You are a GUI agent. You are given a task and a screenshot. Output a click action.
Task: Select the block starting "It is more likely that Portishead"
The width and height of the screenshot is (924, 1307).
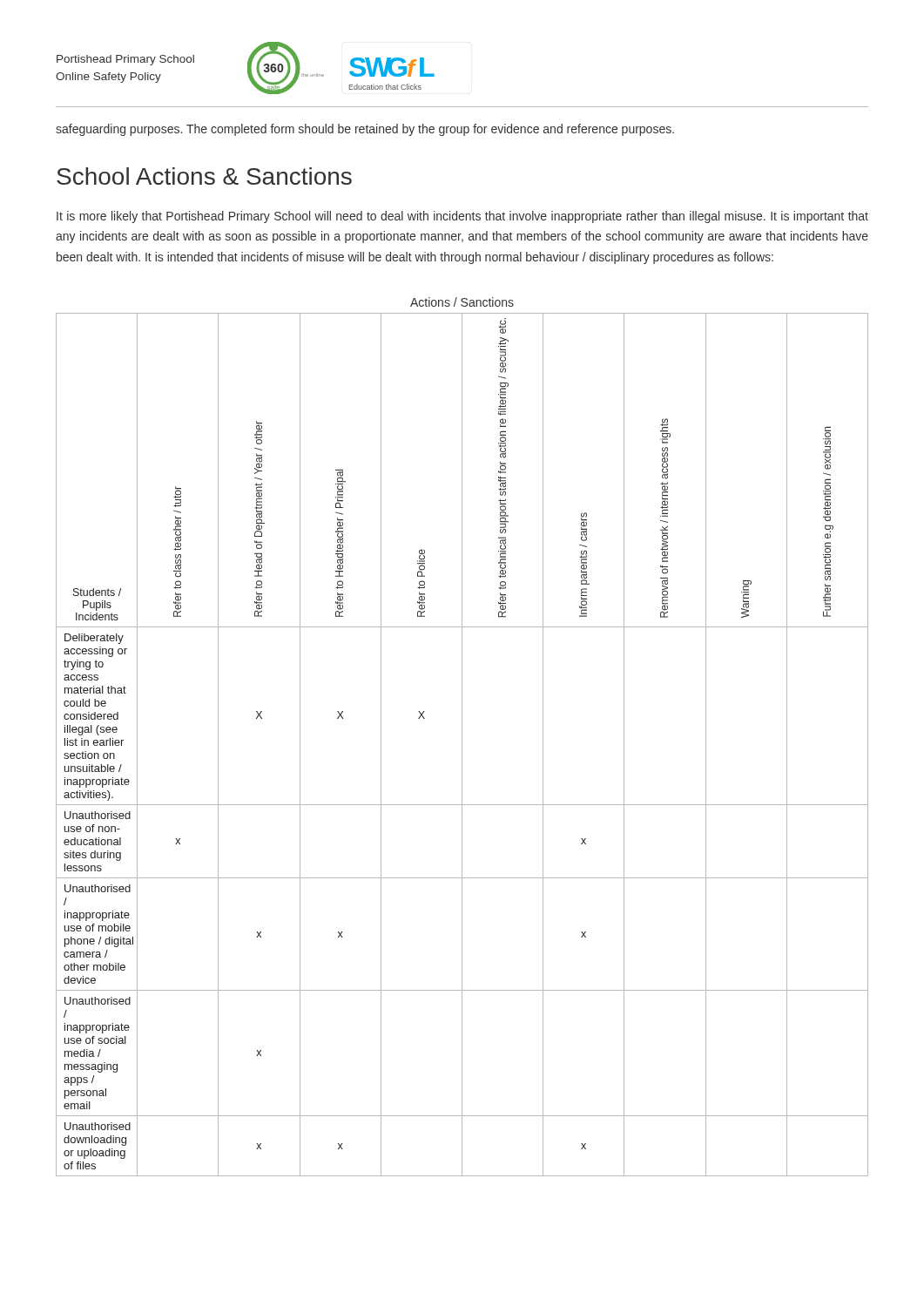[x=462, y=237]
